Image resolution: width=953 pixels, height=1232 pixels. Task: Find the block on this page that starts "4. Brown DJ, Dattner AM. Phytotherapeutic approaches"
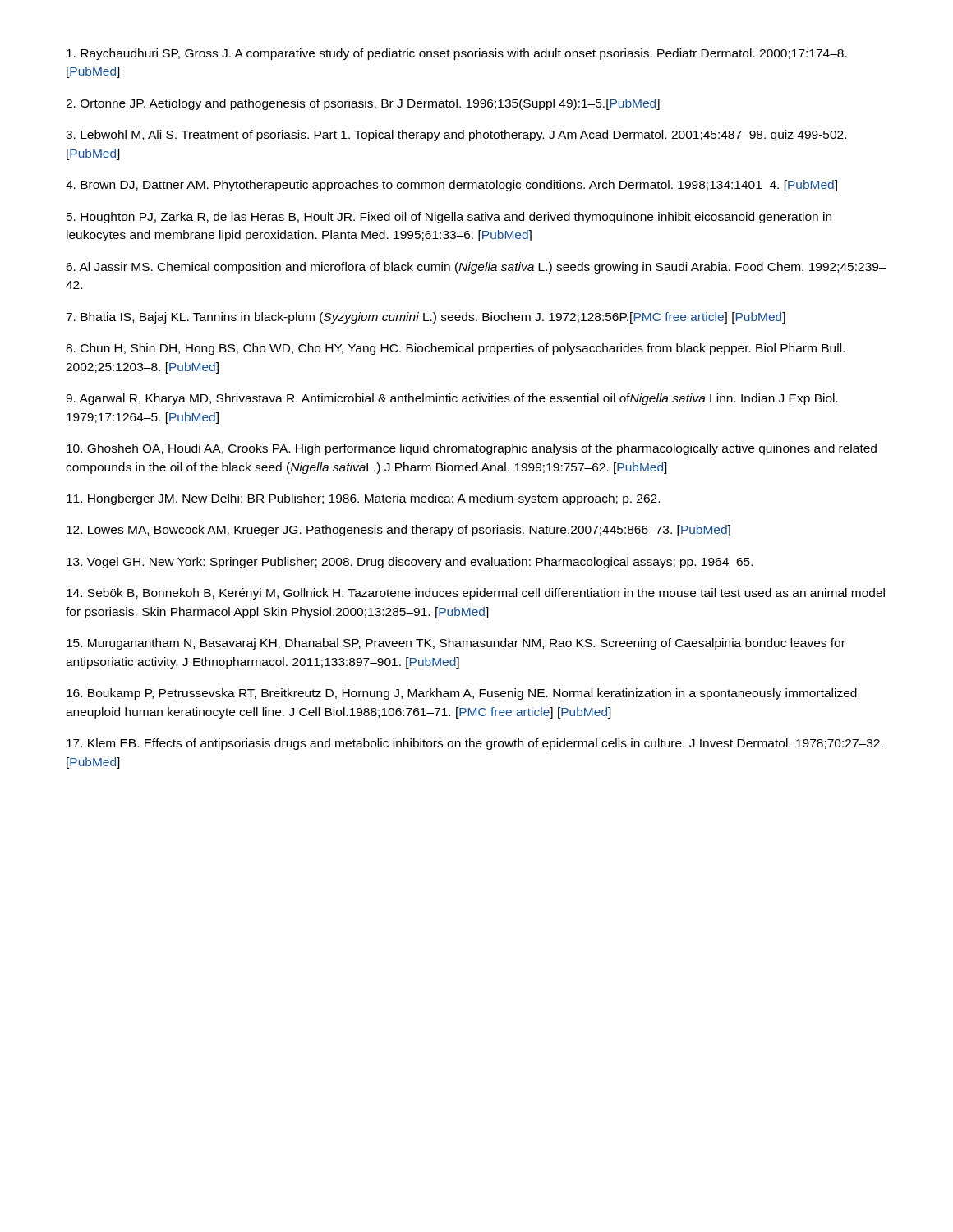(452, 185)
